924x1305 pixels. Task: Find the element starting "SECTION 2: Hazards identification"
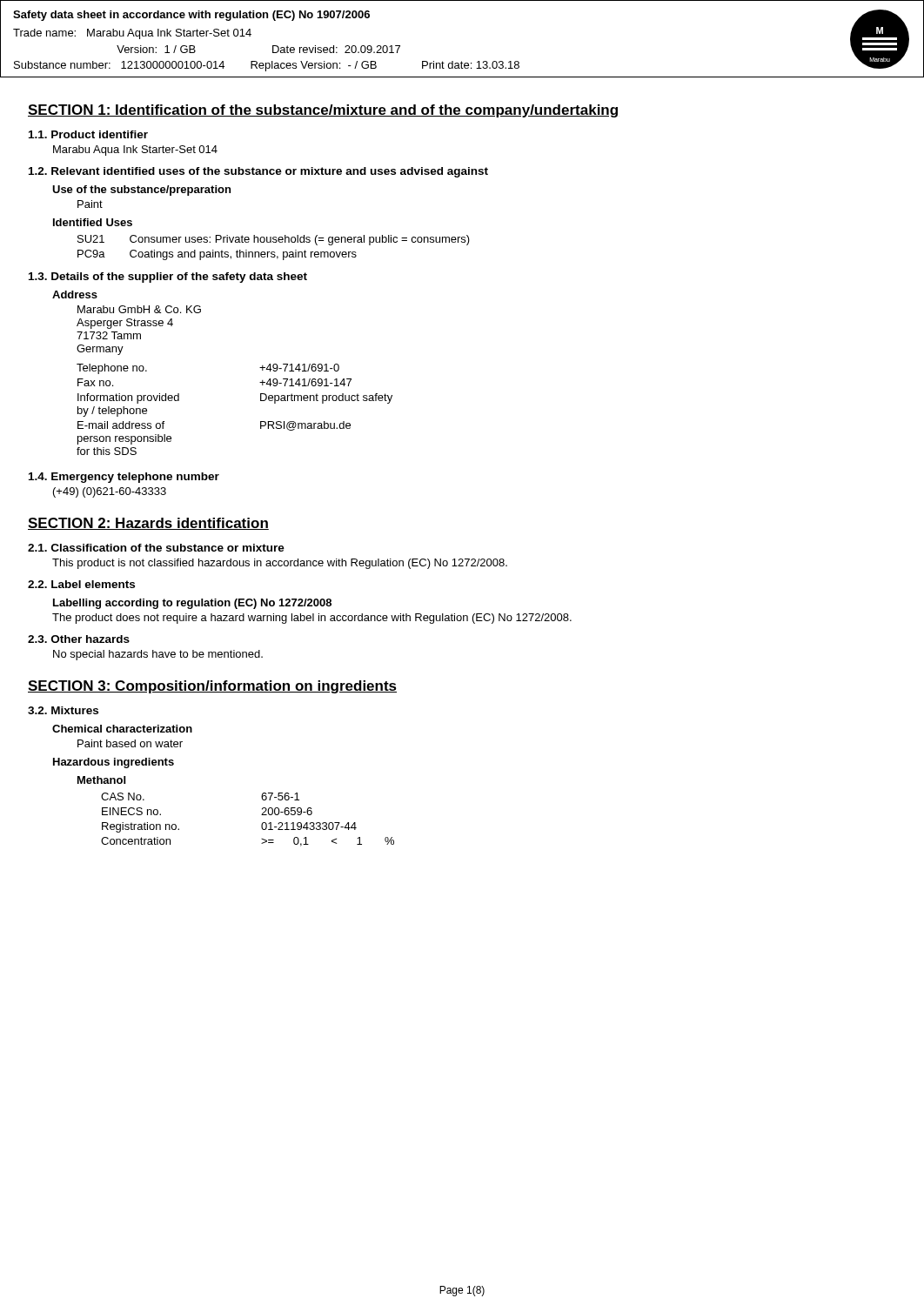point(148,523)
